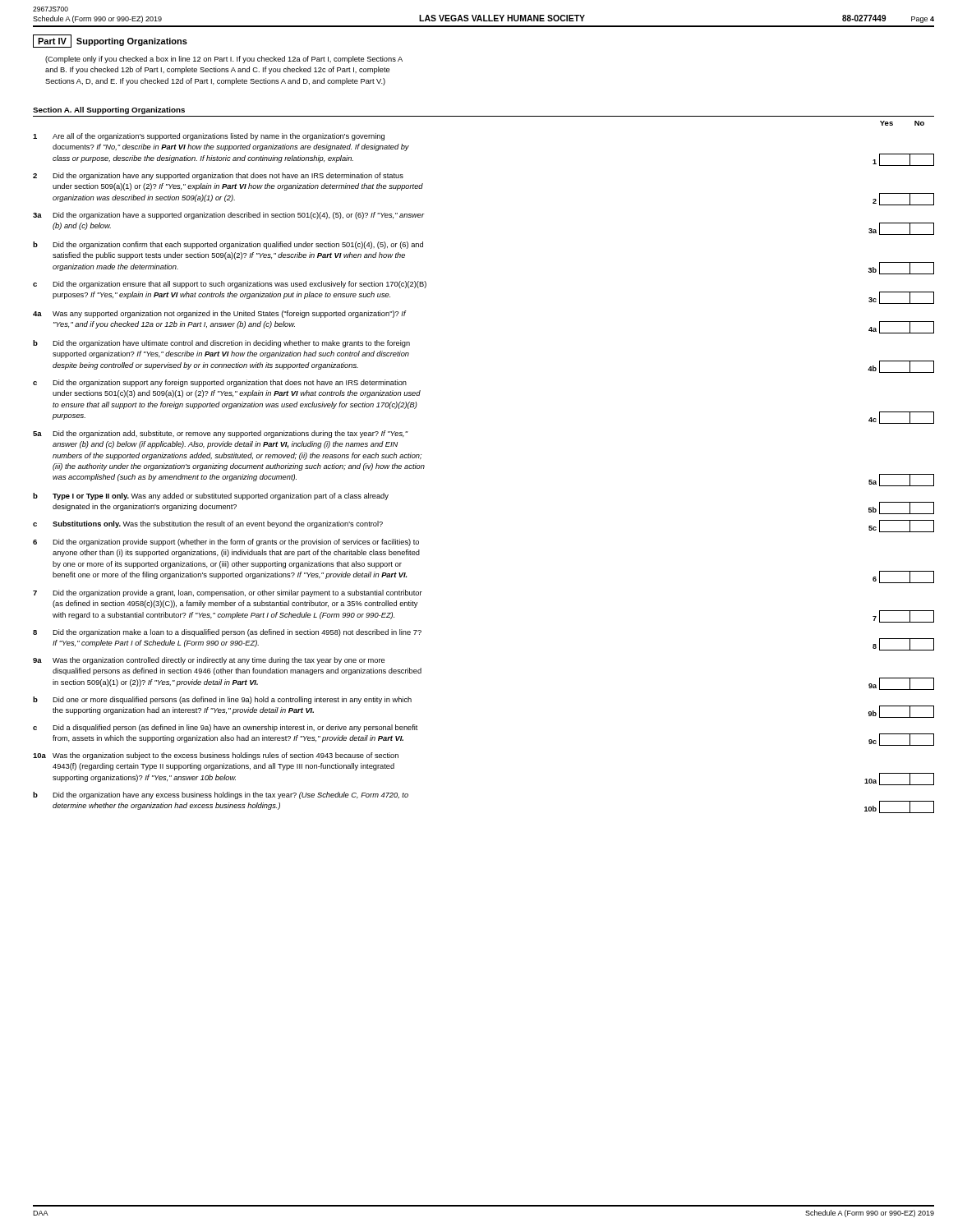The height and width of the screenshot is (1232, 967).
Task: Find the section header that reads "Part IV Supporting"
Action: pyautogui.click(x=110, y=41)
